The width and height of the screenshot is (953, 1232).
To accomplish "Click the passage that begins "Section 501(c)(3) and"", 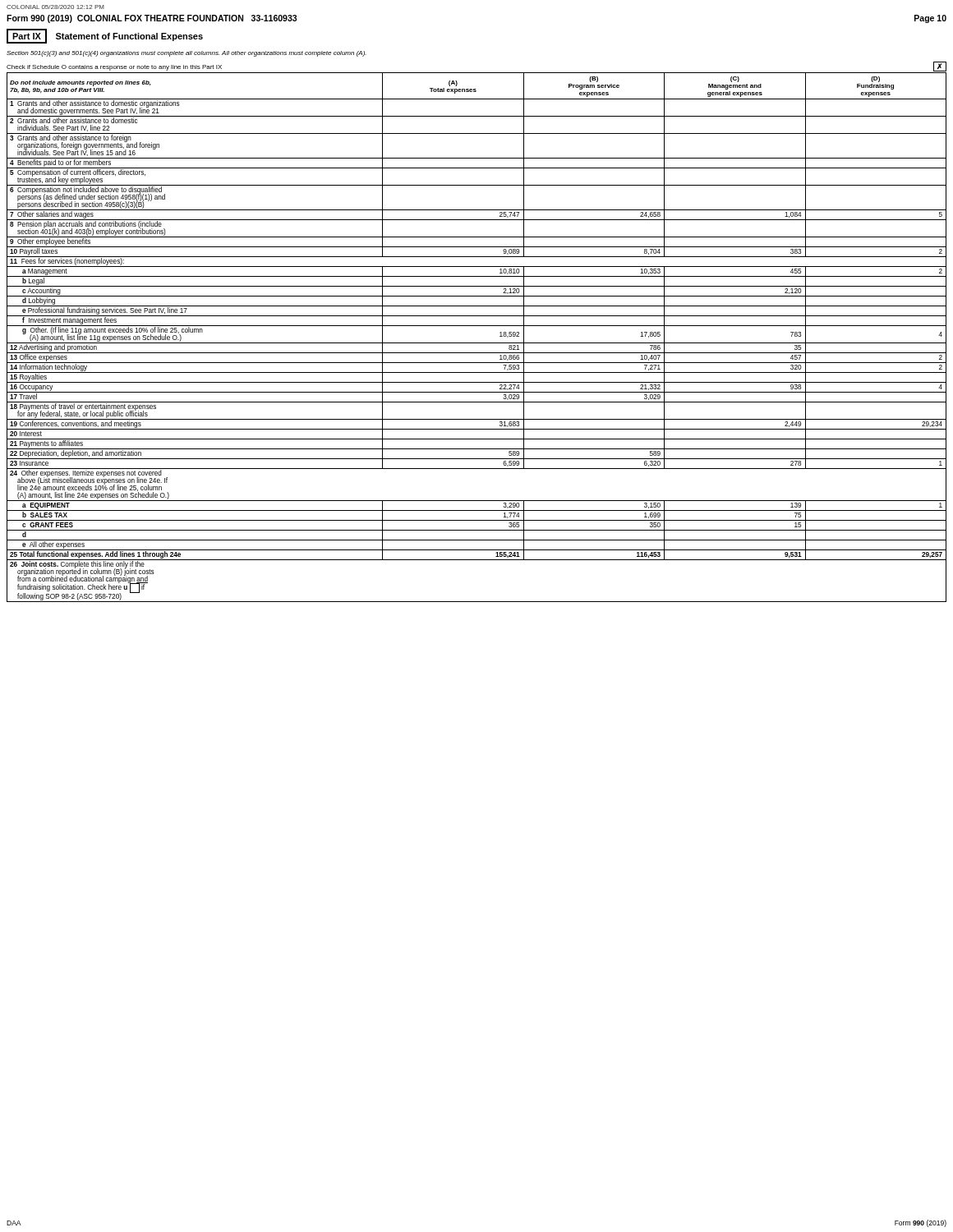I will (x=187, y=53).
